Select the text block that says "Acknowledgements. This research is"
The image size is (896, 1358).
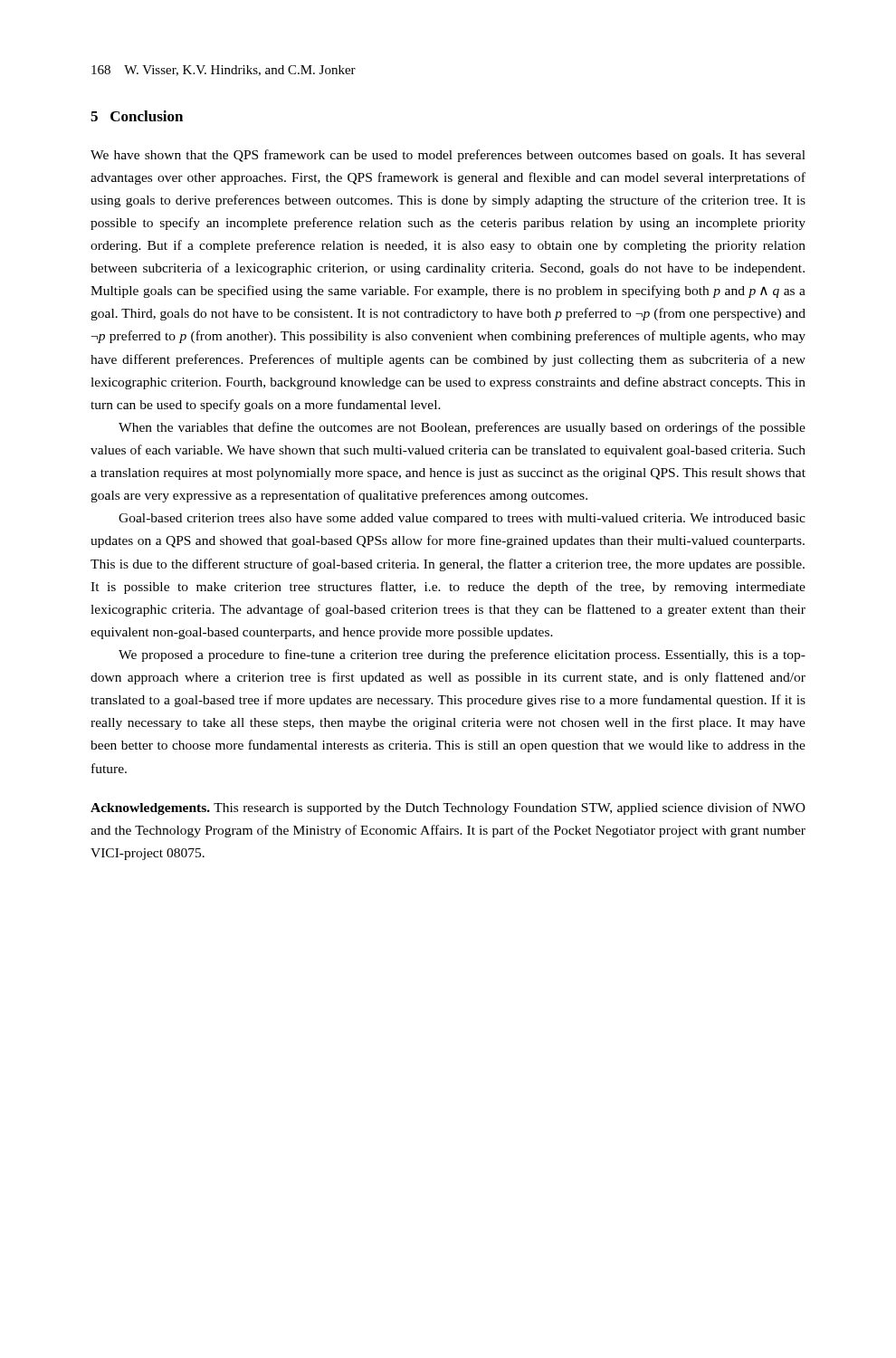pyautogui.click(x=448, y=830)
